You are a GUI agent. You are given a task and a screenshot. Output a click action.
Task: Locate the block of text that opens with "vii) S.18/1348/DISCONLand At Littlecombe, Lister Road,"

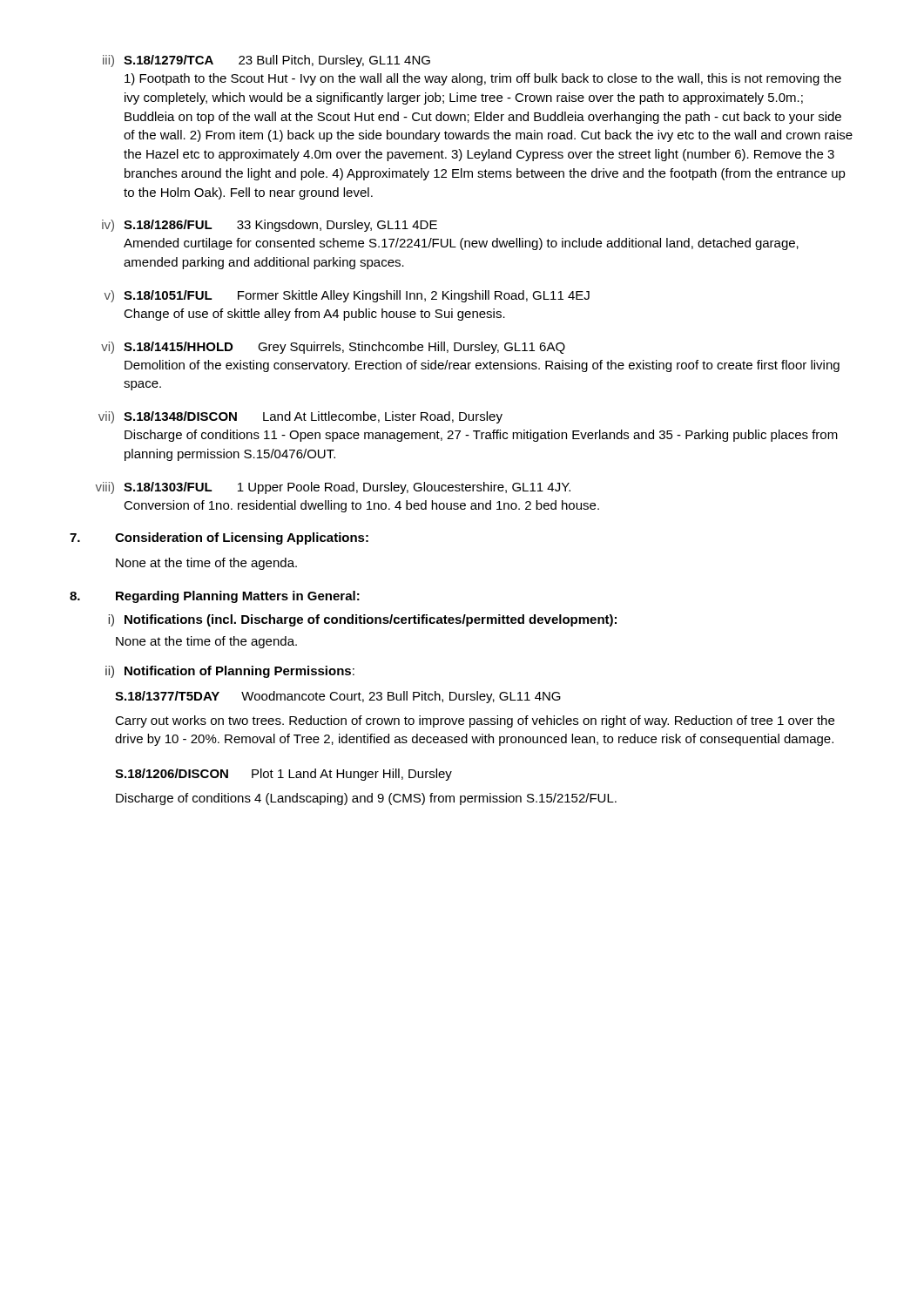pyautogui.click(x=462, y=436)
